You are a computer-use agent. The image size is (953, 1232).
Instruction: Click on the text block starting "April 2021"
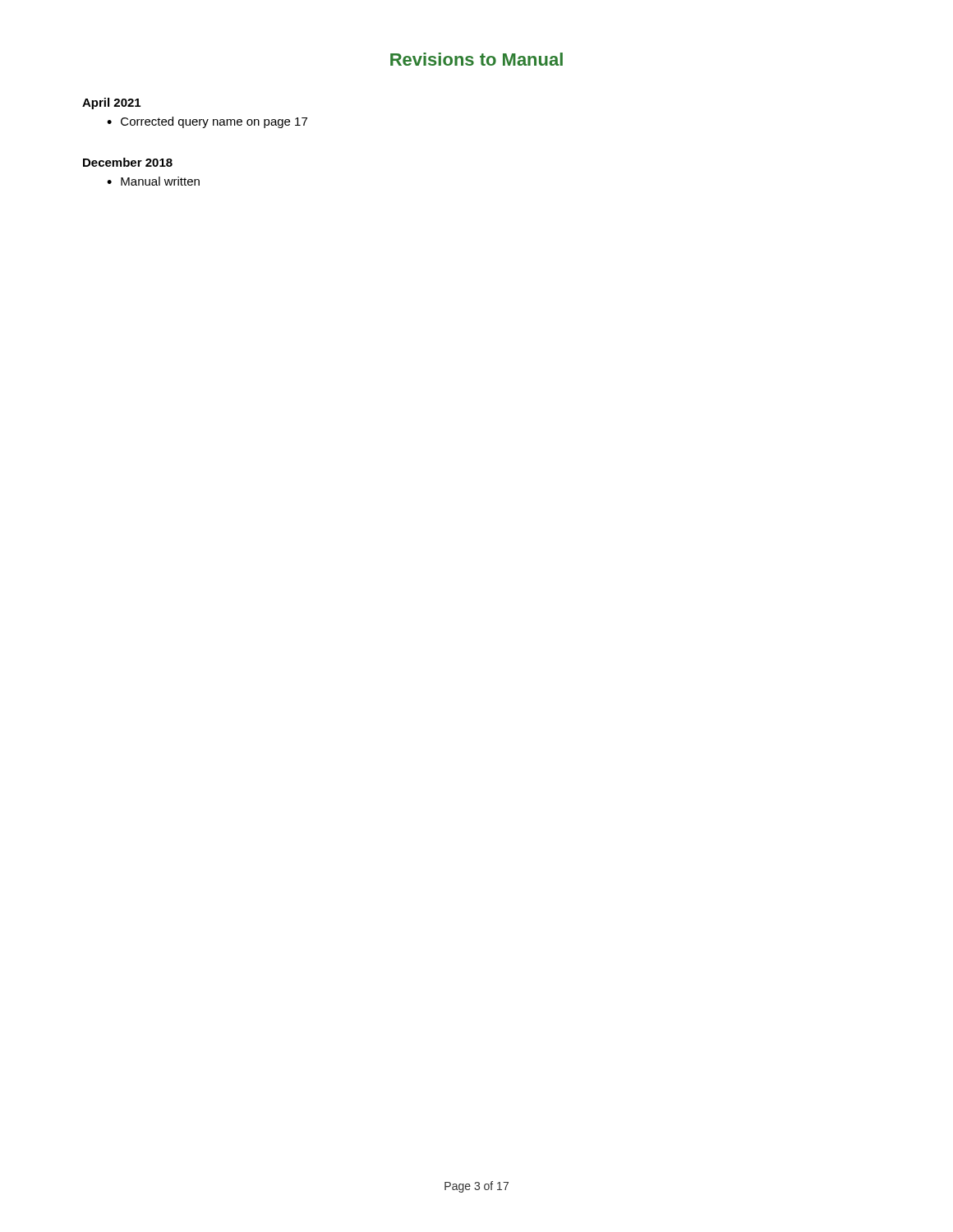[112, 102]
